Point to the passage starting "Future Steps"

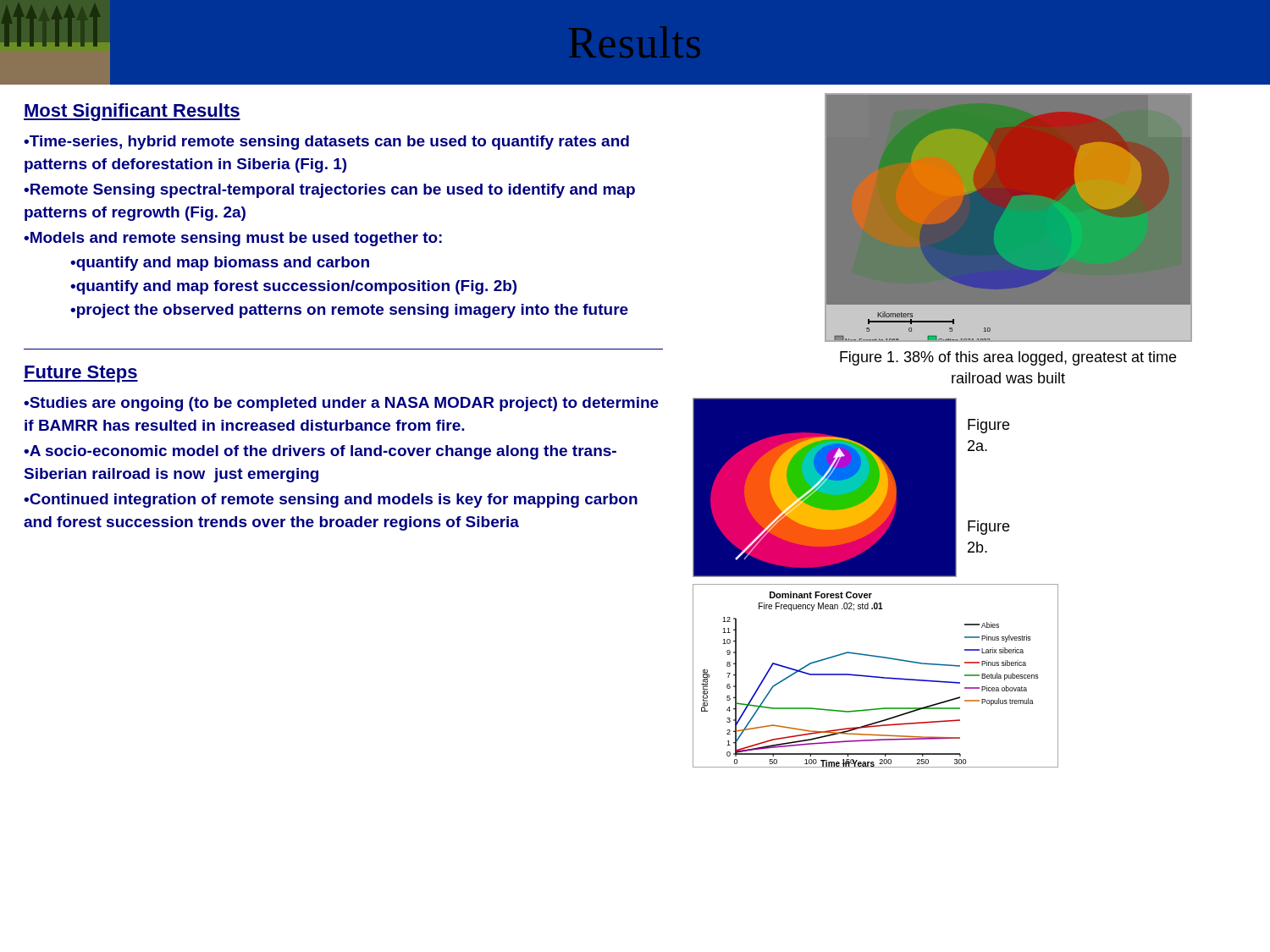pos(81,372)
